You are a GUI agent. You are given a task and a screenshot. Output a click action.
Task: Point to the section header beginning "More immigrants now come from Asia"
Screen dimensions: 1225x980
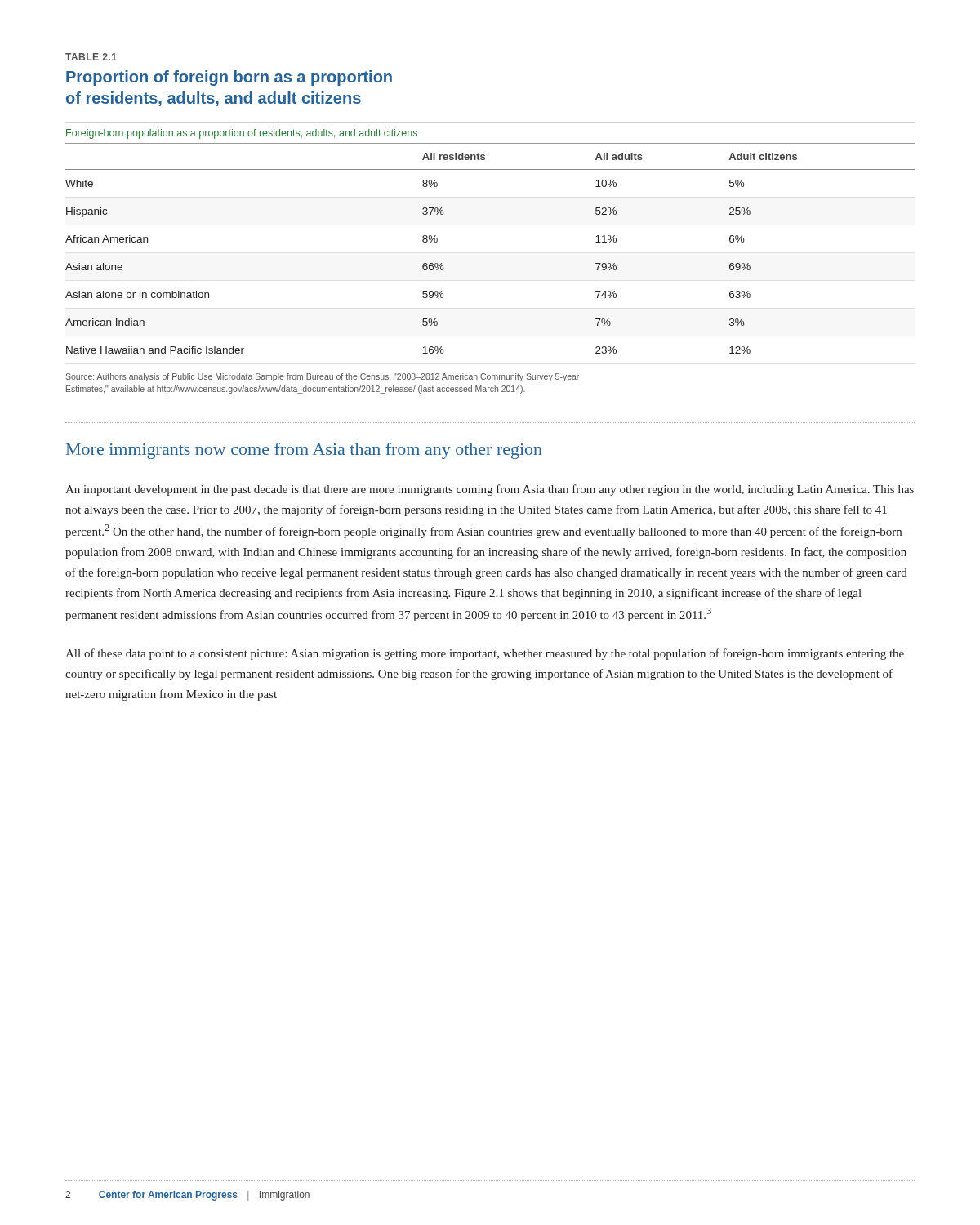click(x=490, y=450)
